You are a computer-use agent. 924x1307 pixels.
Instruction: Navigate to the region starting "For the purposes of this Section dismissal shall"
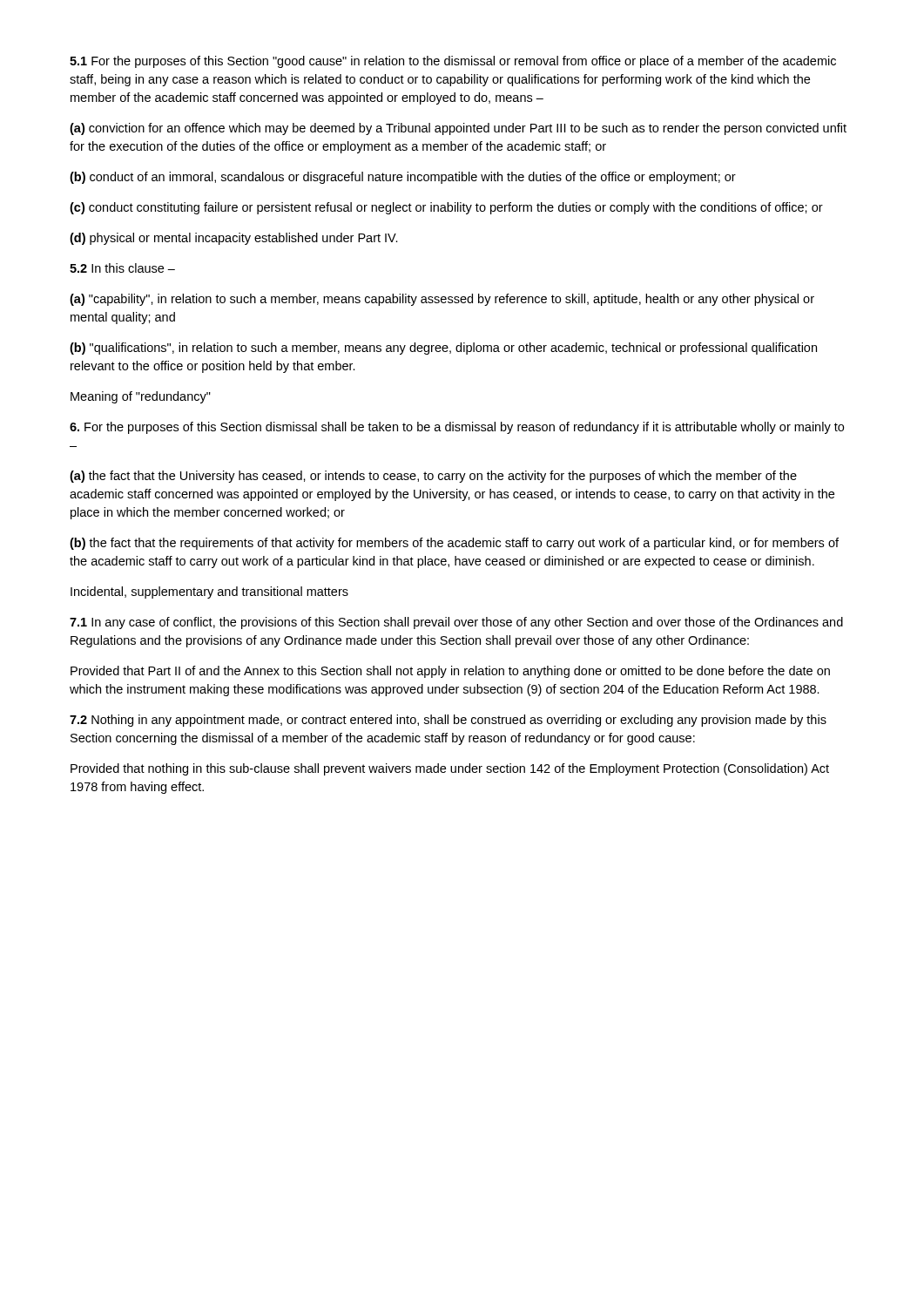[x=462, y=437]
